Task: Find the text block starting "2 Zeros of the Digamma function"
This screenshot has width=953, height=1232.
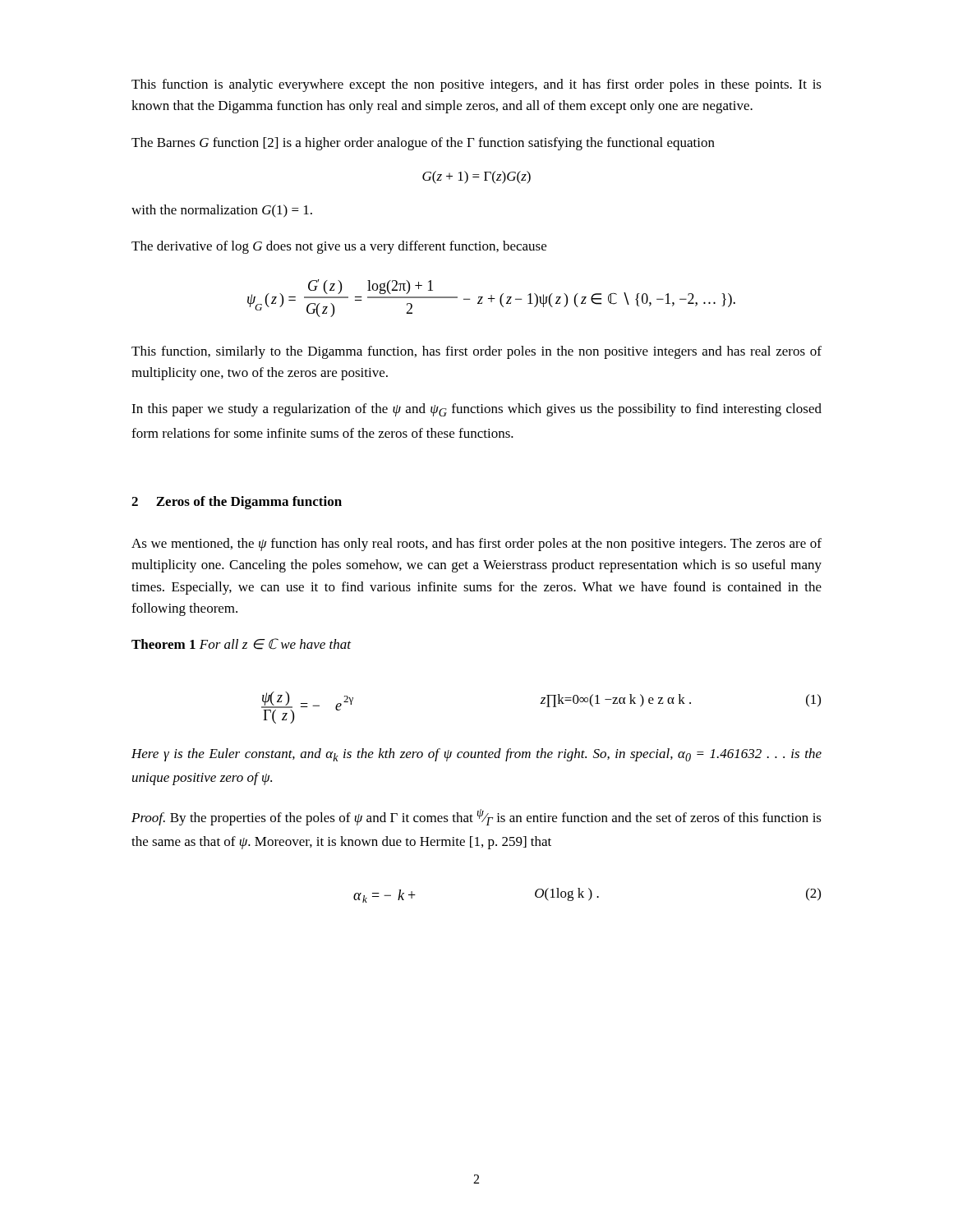Action: pos(237,501)
